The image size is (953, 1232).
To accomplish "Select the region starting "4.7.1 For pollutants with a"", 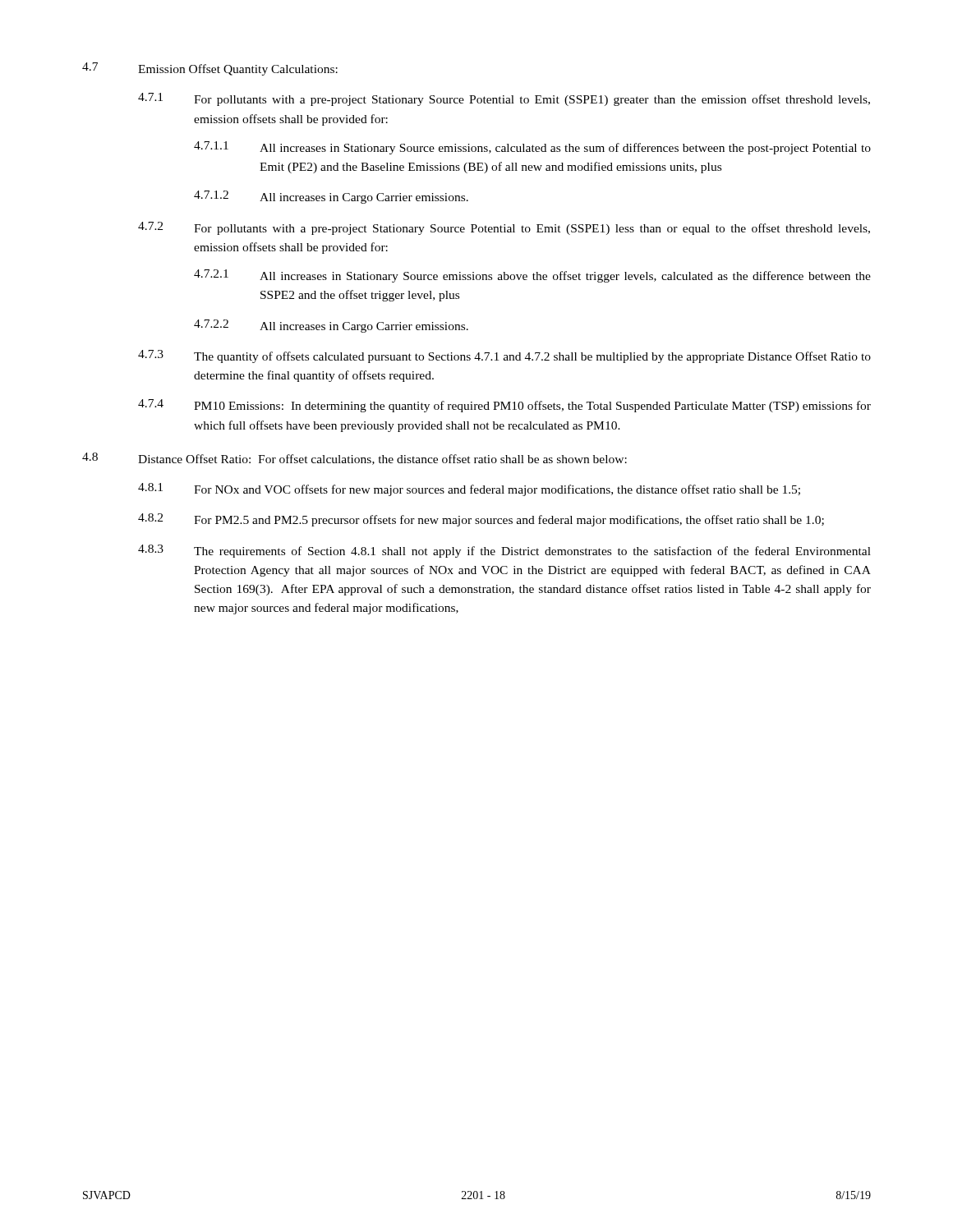I will (x=504, y=148).
